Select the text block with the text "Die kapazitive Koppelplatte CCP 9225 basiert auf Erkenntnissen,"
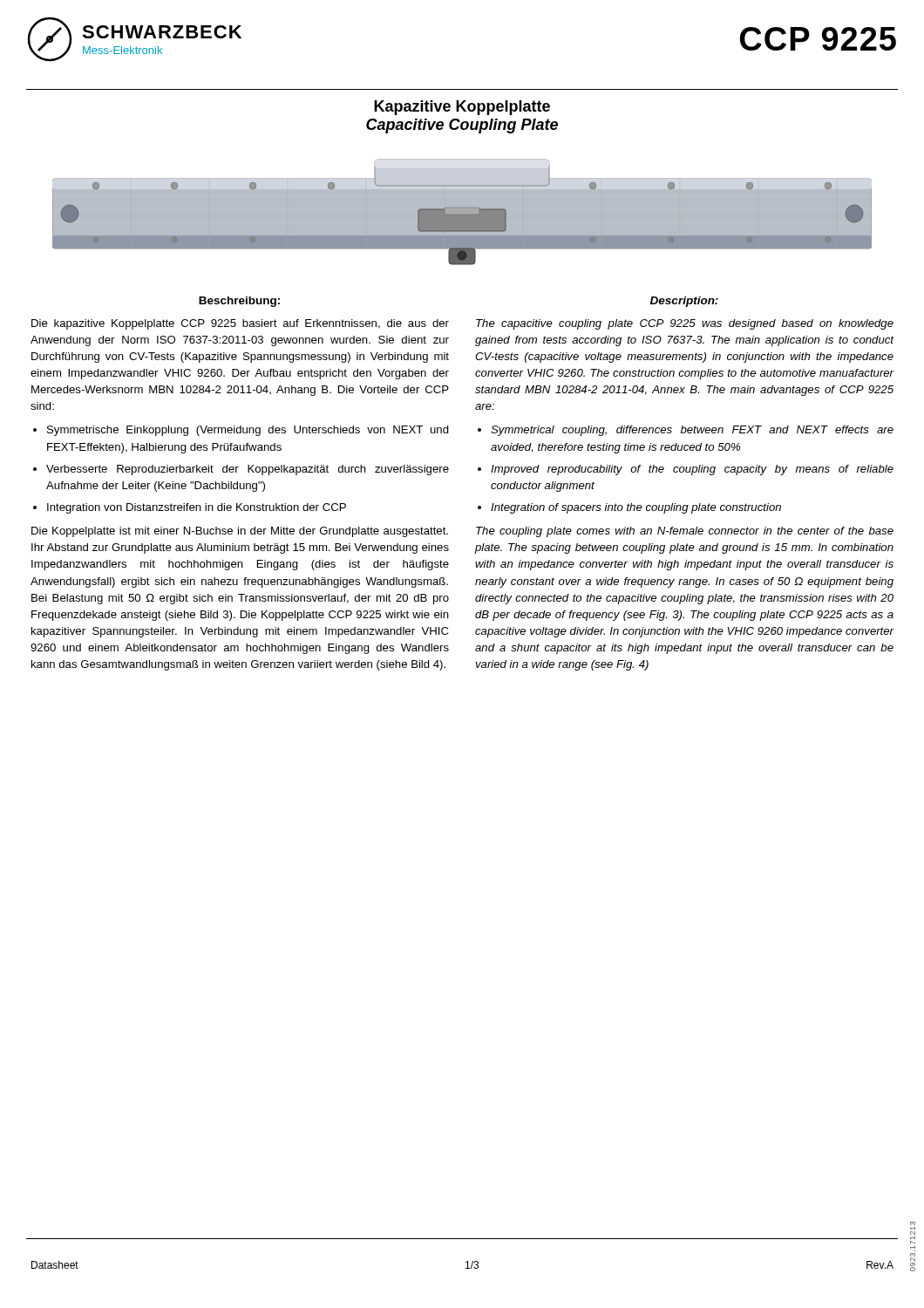924x1308 pixels. (x=240, y=364)
